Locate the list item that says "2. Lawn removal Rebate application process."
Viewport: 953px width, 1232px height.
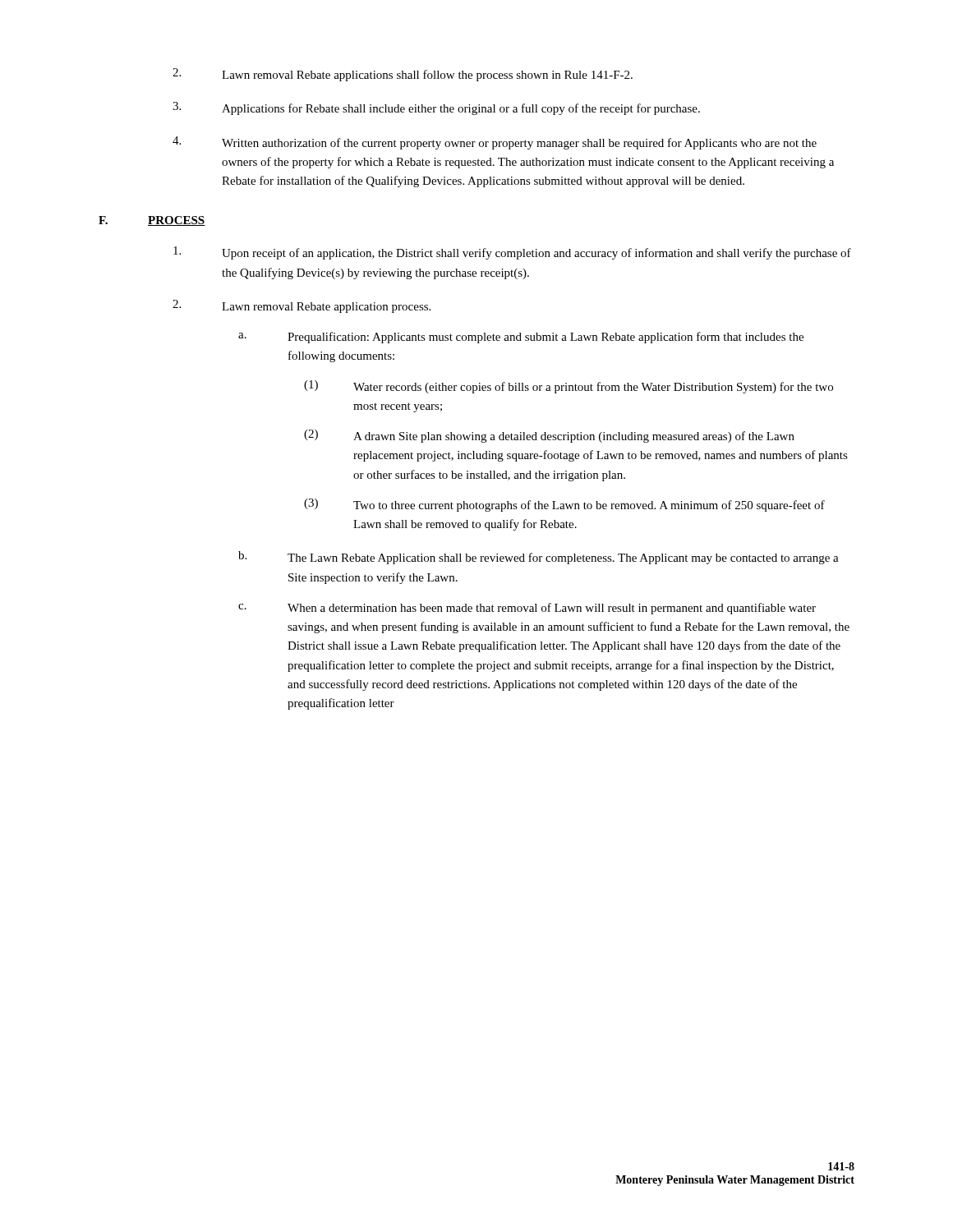302,306
